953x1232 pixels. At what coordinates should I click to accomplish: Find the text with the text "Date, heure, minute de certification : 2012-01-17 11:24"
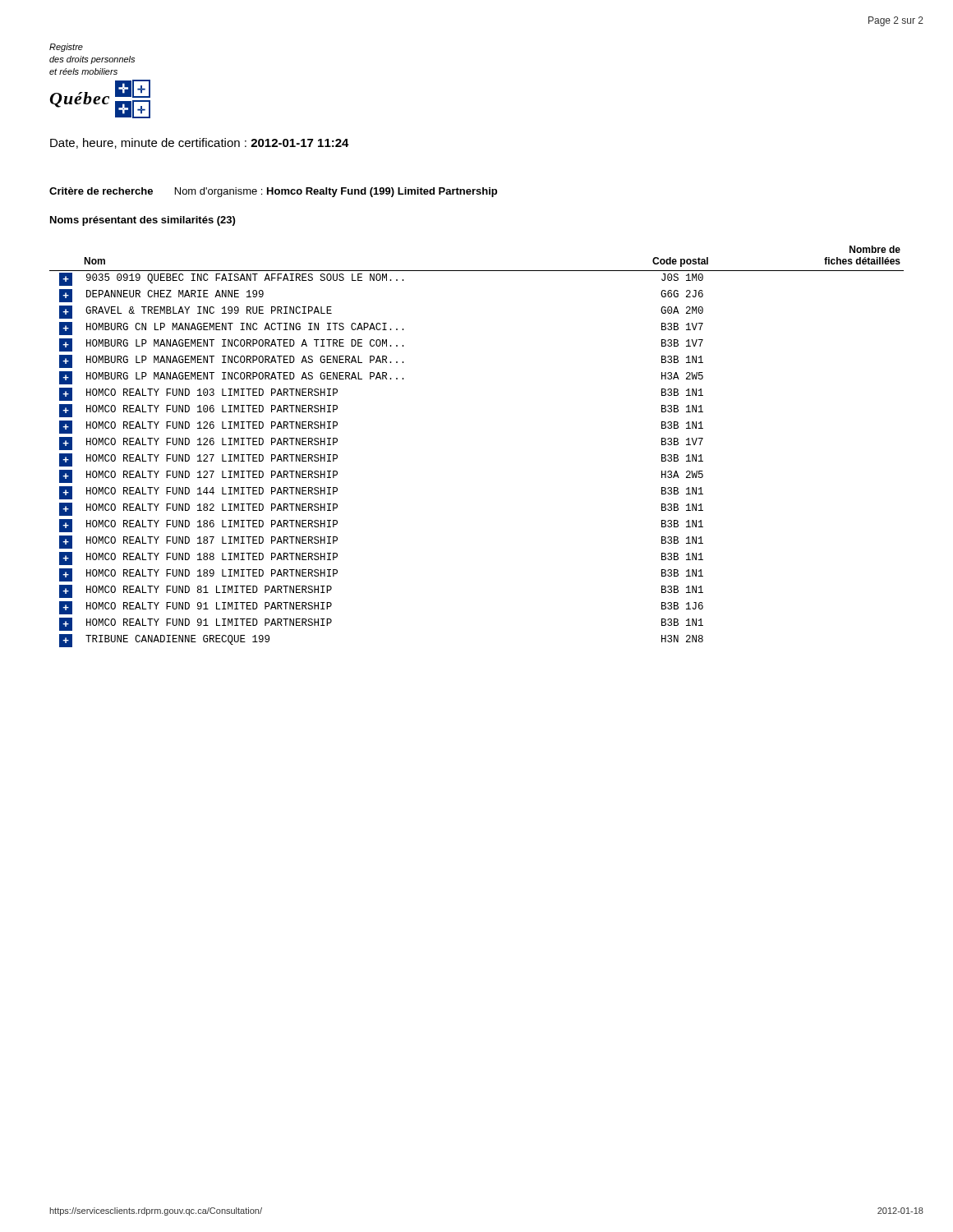click(x=199, y=142)
